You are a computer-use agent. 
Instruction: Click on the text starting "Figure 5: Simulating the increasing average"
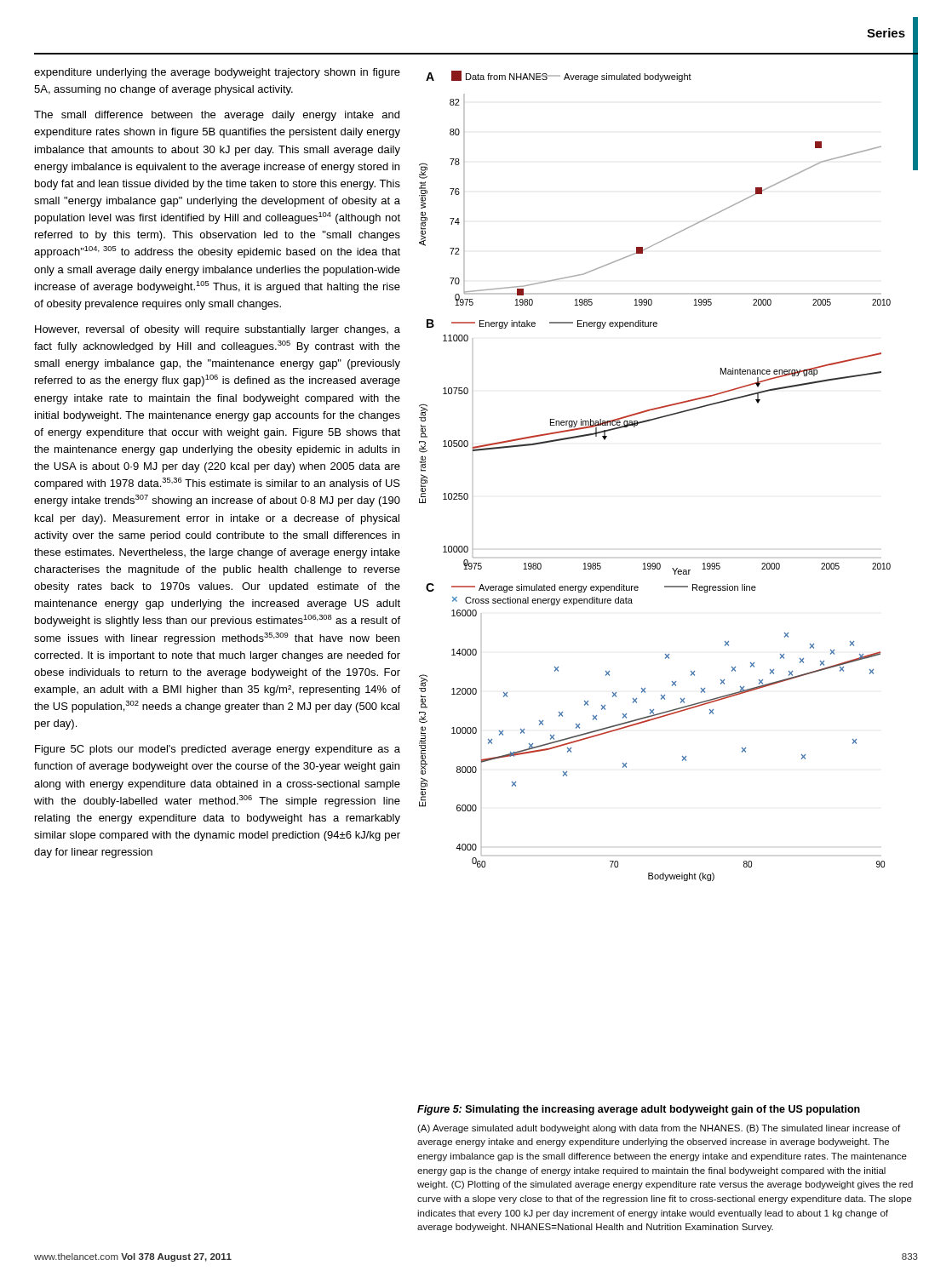[x=668, y=1169]
